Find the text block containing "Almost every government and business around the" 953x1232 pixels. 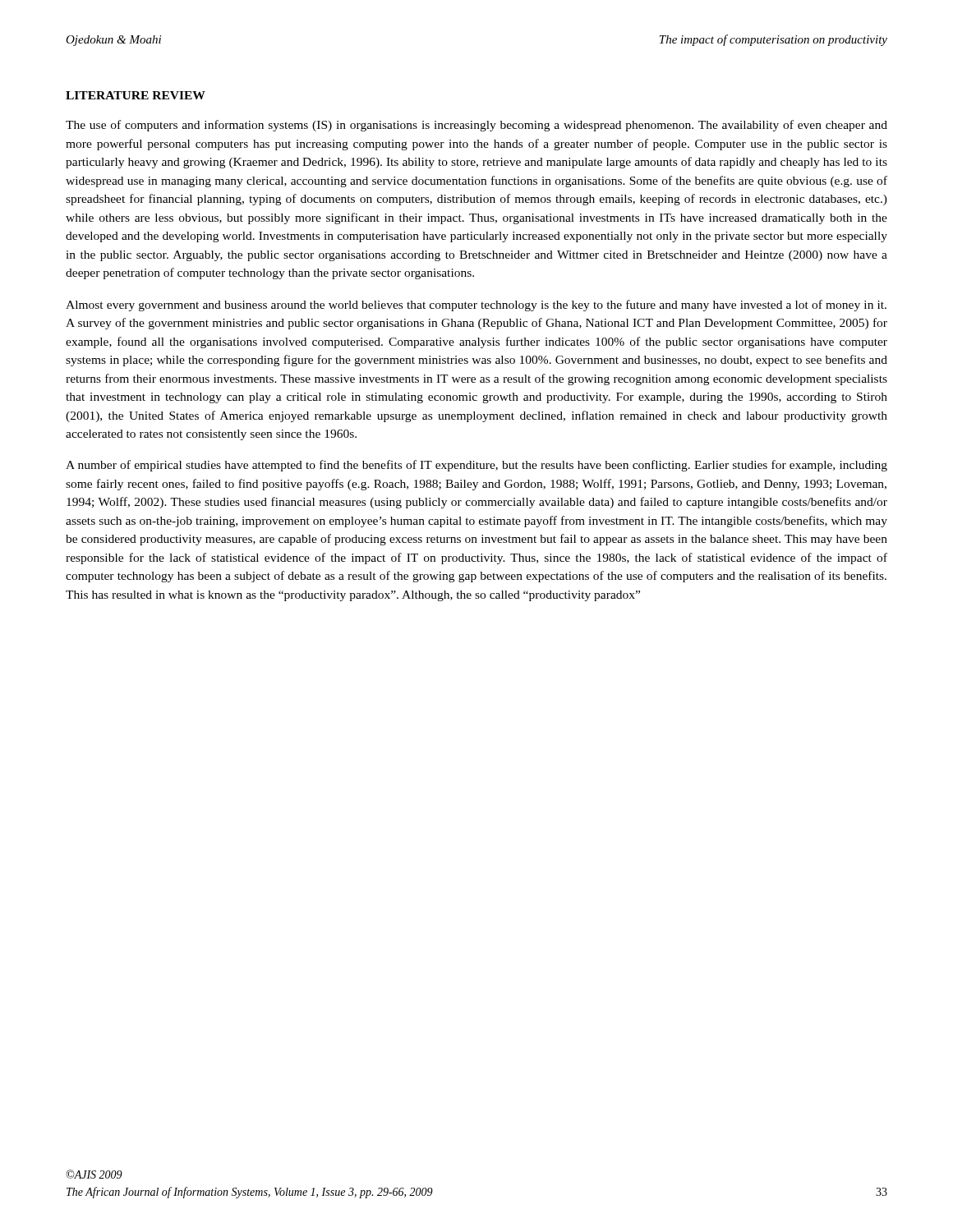pyautogui.click(x=476, y=369)
